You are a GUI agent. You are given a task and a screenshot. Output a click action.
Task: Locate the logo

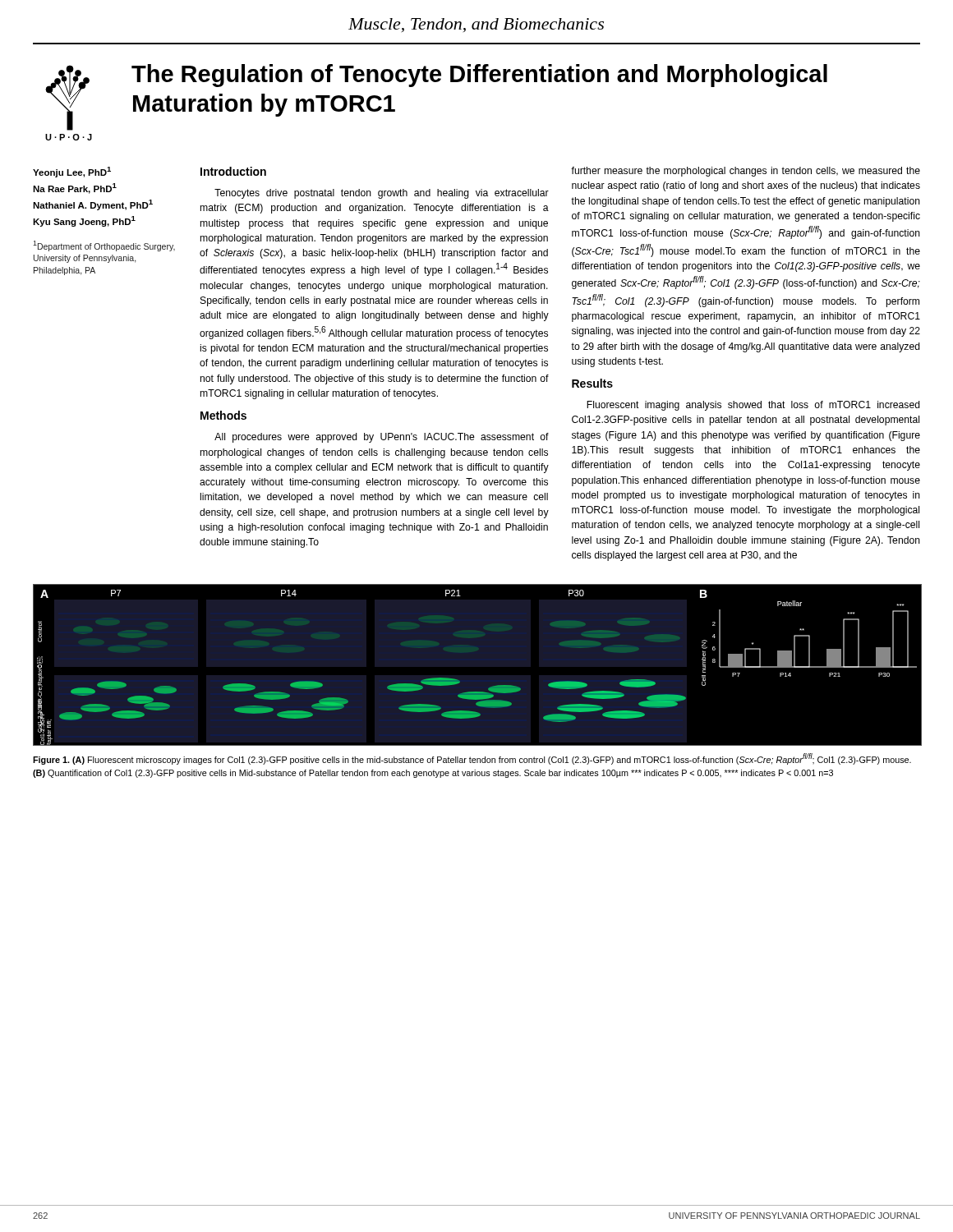point(74,106)
